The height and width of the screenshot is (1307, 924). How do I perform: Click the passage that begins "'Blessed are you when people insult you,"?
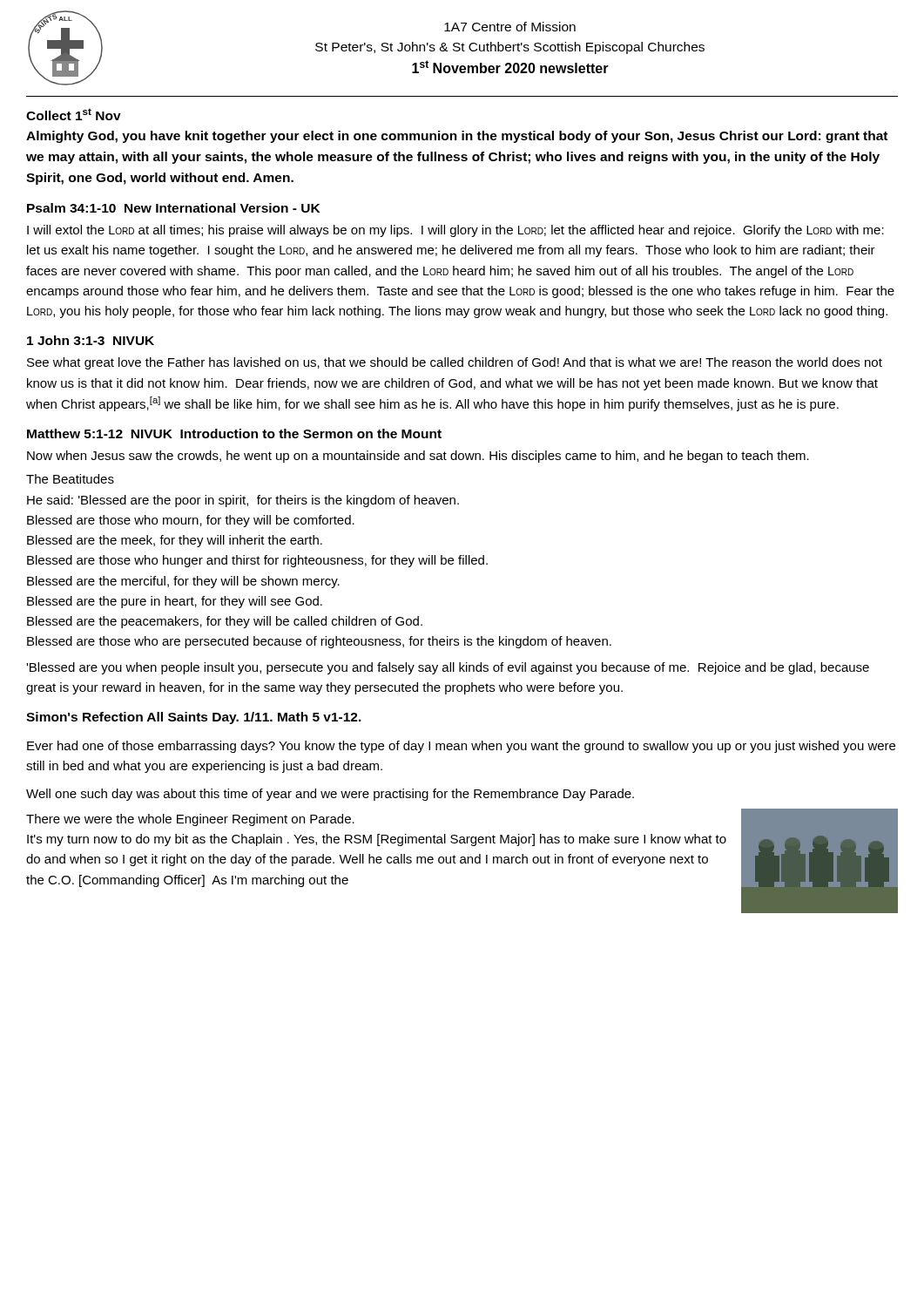coord(448,677)
